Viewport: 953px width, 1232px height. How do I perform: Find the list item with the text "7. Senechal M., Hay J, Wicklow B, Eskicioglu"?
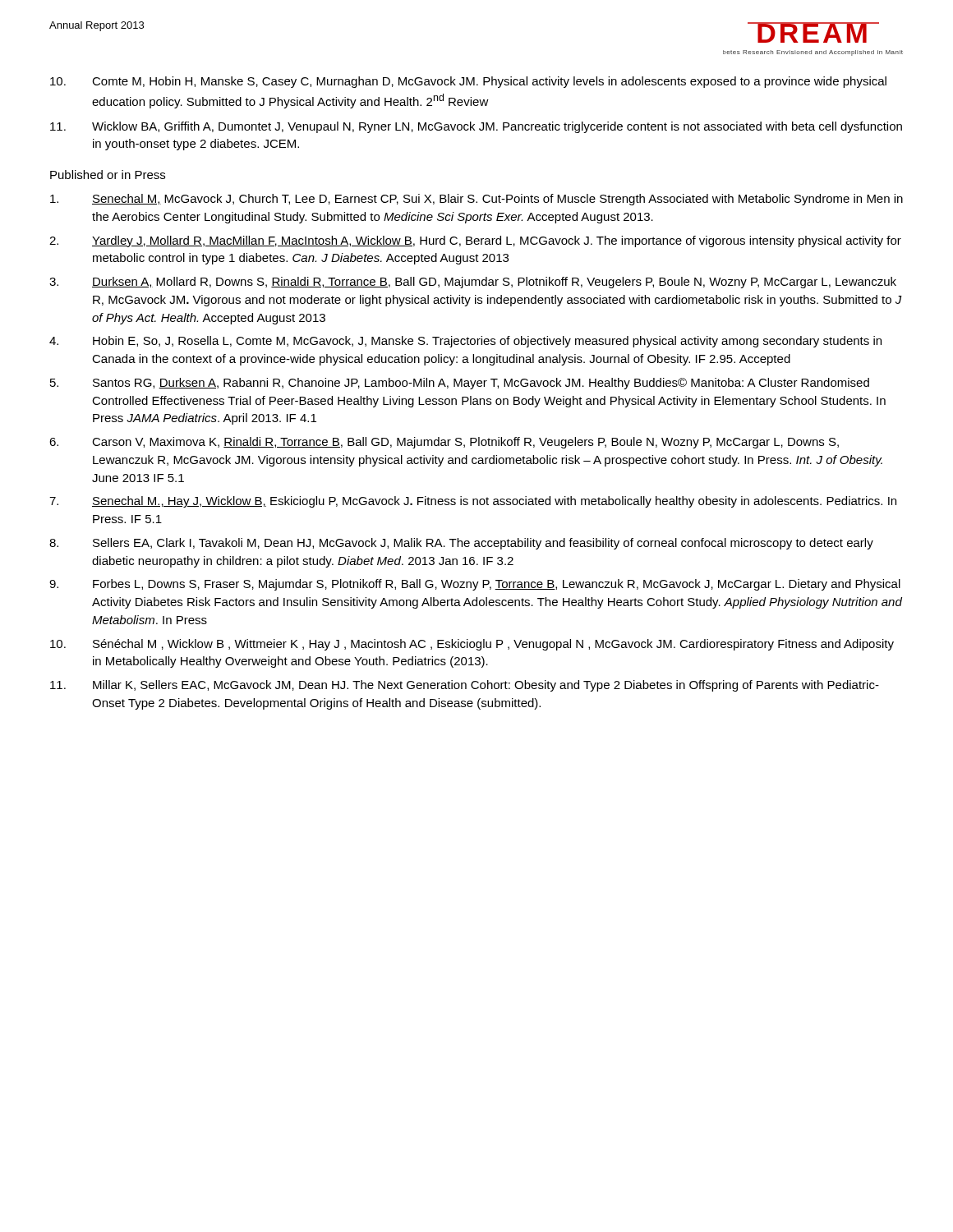[476, 510]
